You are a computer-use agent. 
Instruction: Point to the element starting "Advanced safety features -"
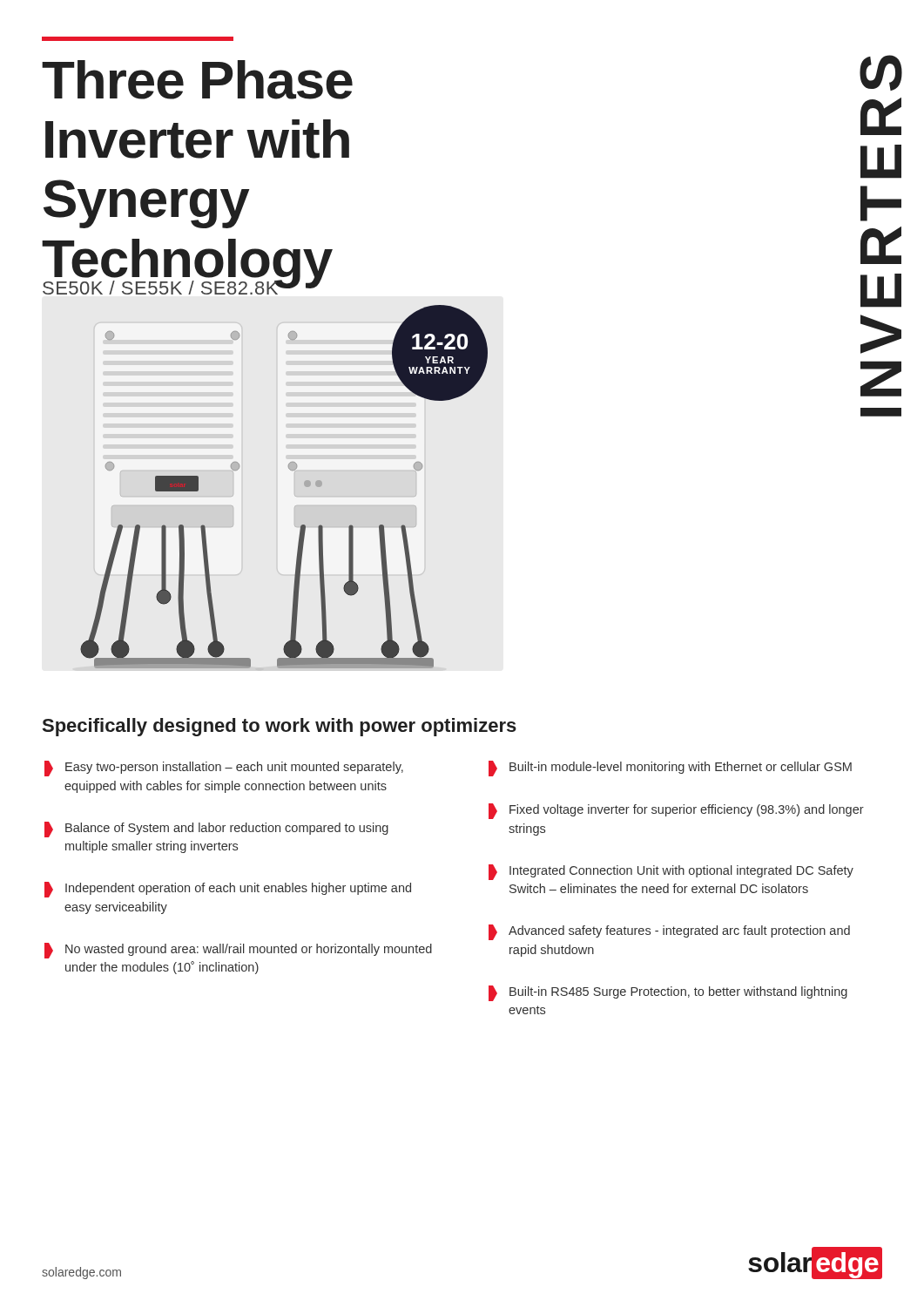(x=682, y=941)
